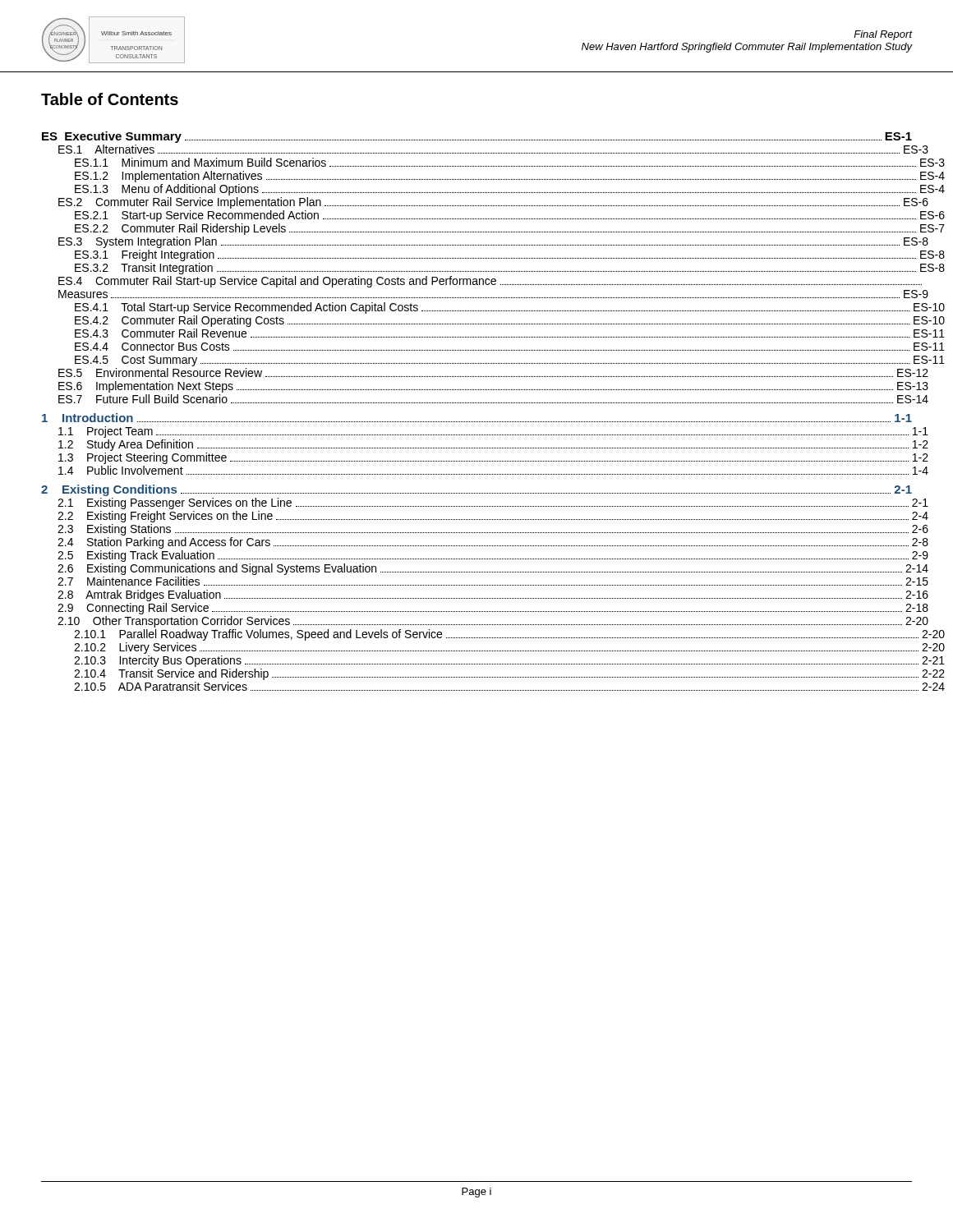Where is the passage that starts "ES.4.4 Connector Bus"?

509,347
